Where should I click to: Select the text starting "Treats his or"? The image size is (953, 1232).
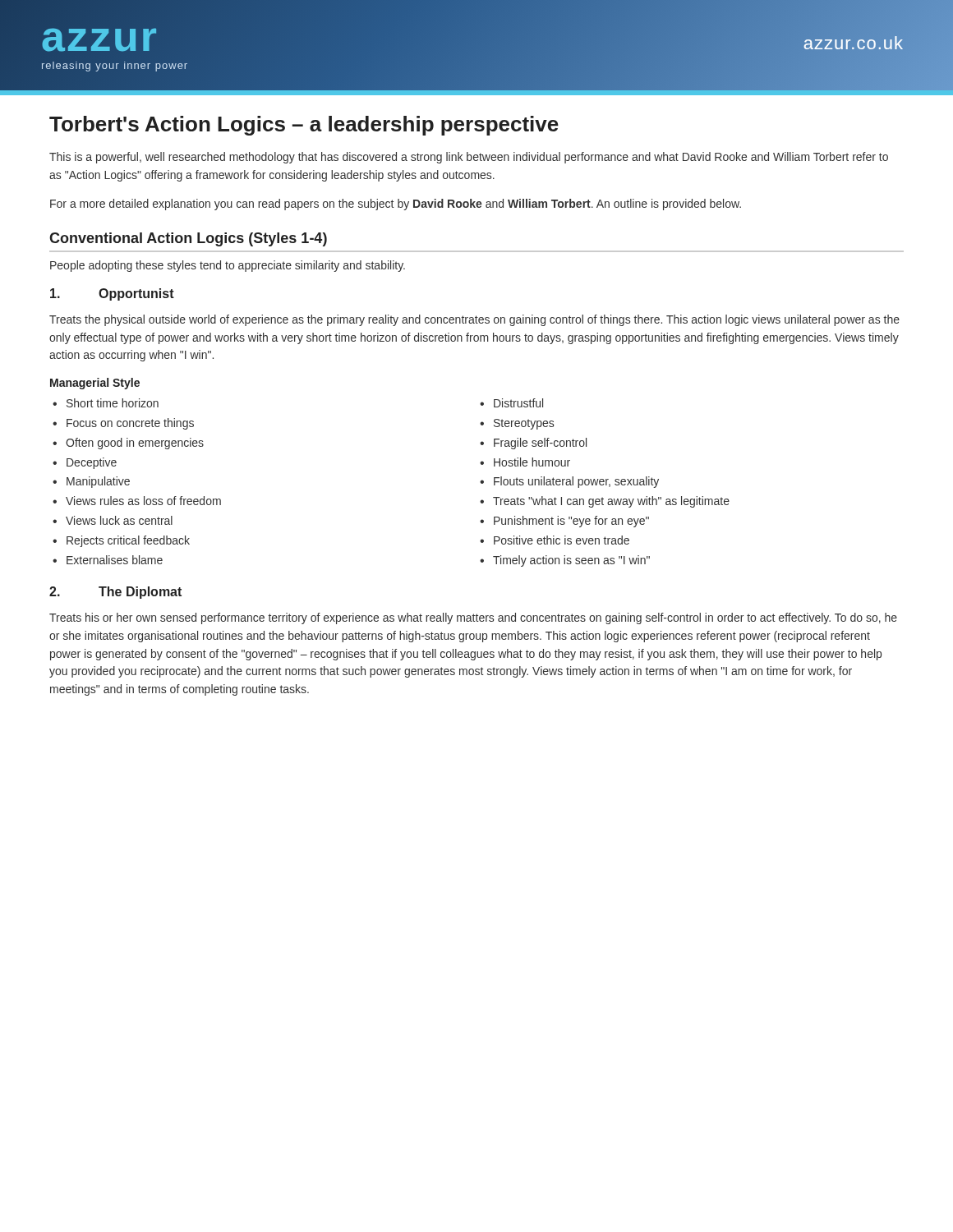pos(476,654)
